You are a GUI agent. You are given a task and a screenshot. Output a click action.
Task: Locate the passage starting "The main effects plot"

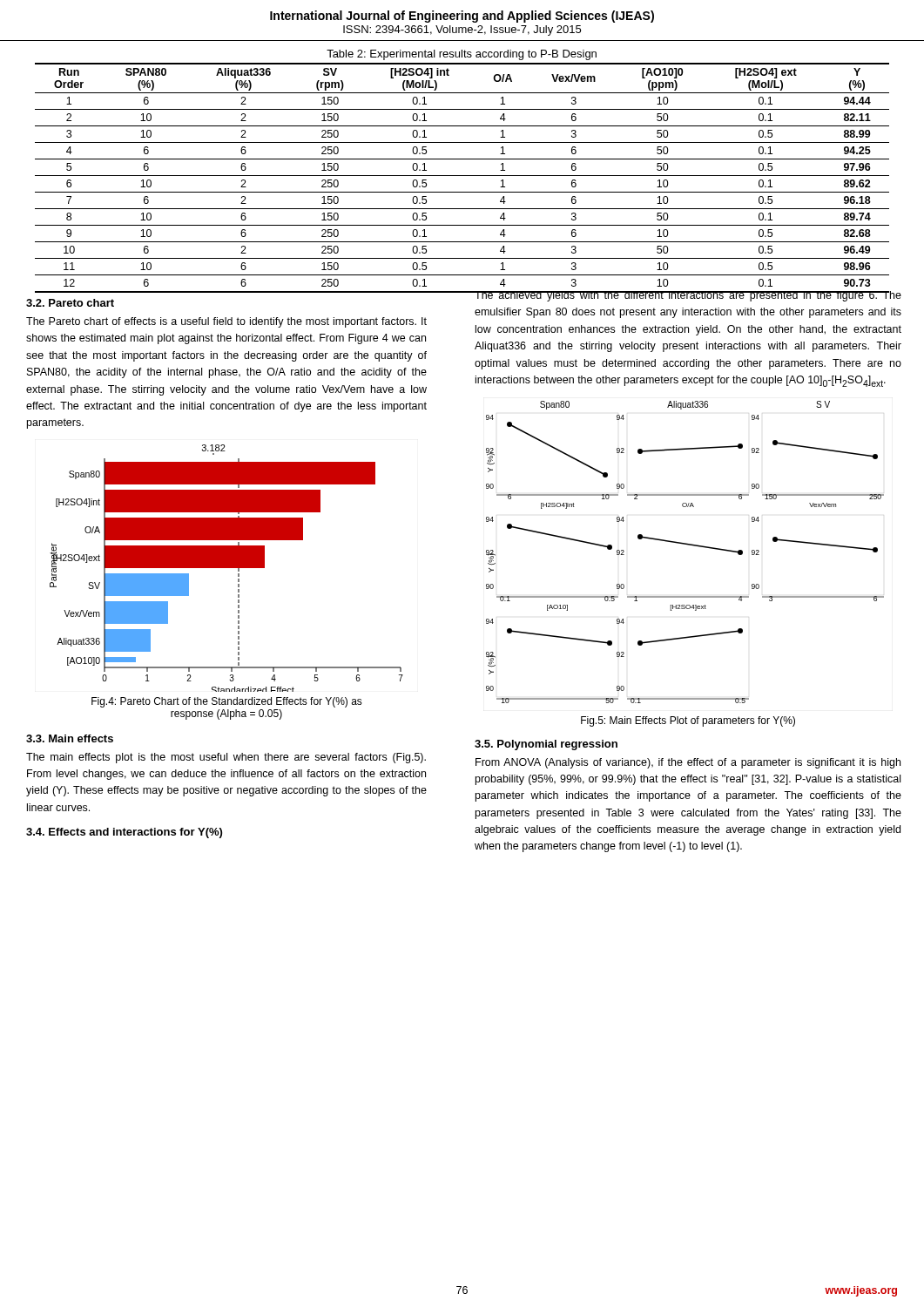coord(226,782)
